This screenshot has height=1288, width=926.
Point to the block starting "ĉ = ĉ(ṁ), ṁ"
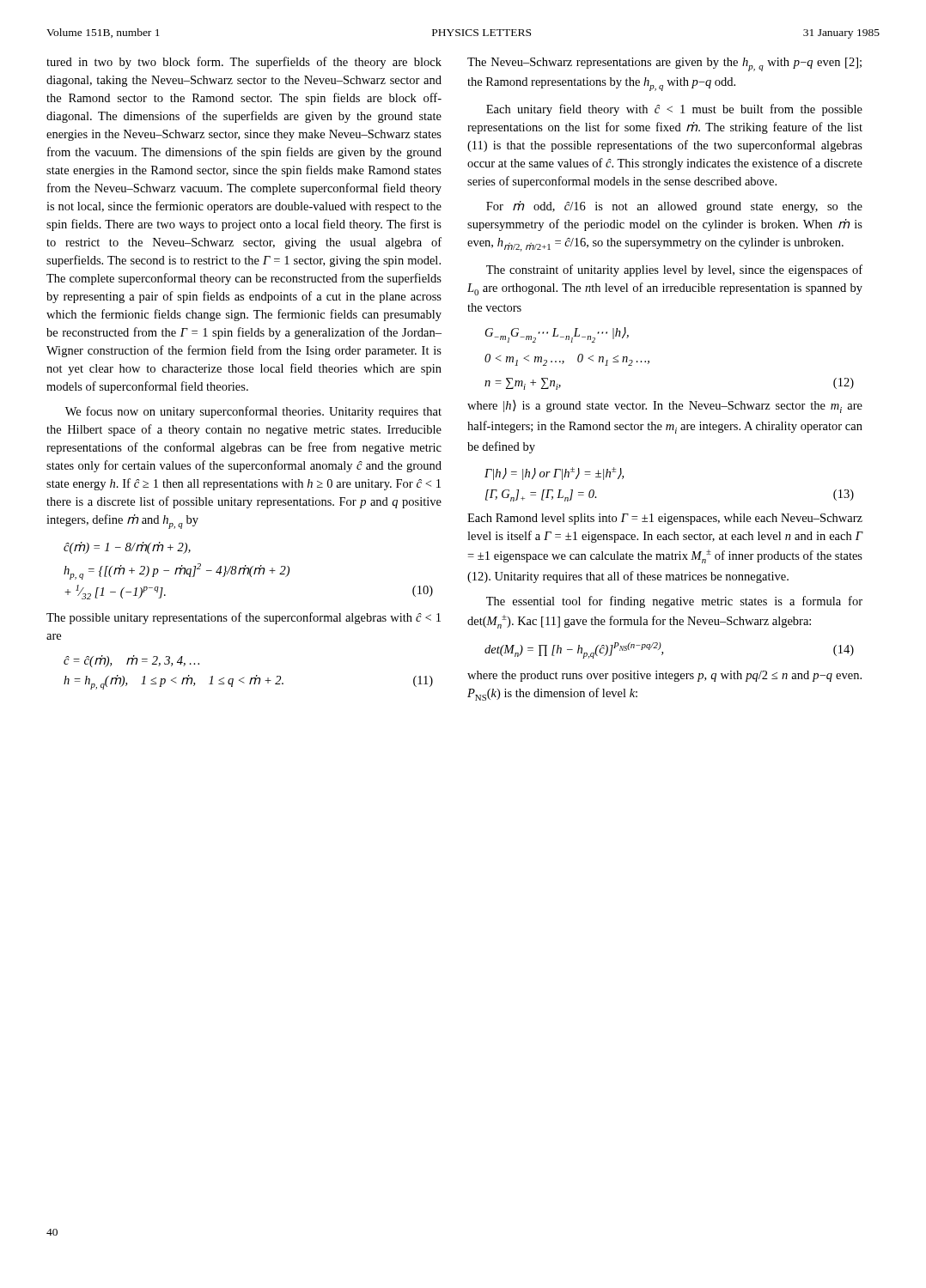pos(131,661)
